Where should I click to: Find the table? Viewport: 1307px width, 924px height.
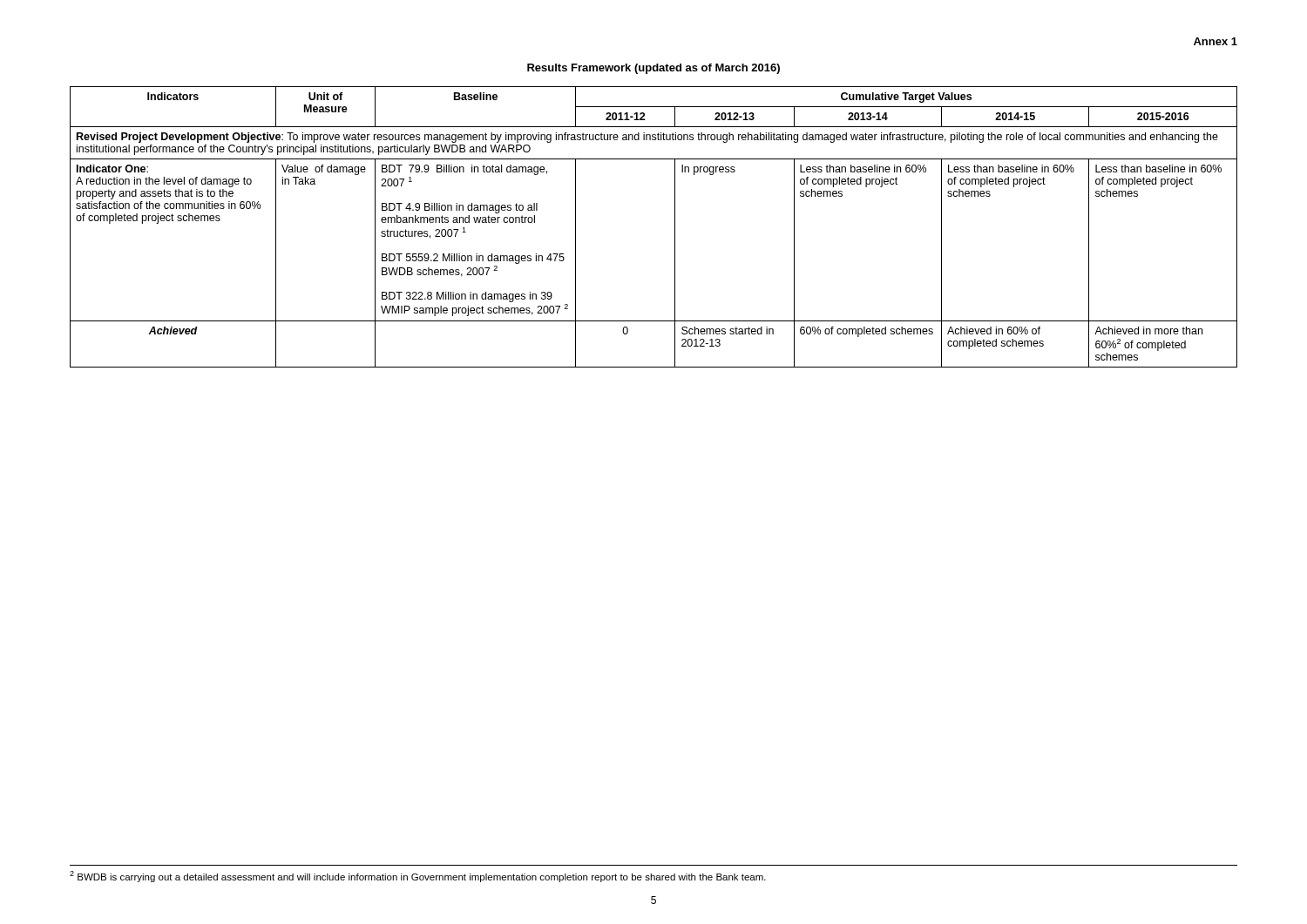click(654, 227)
